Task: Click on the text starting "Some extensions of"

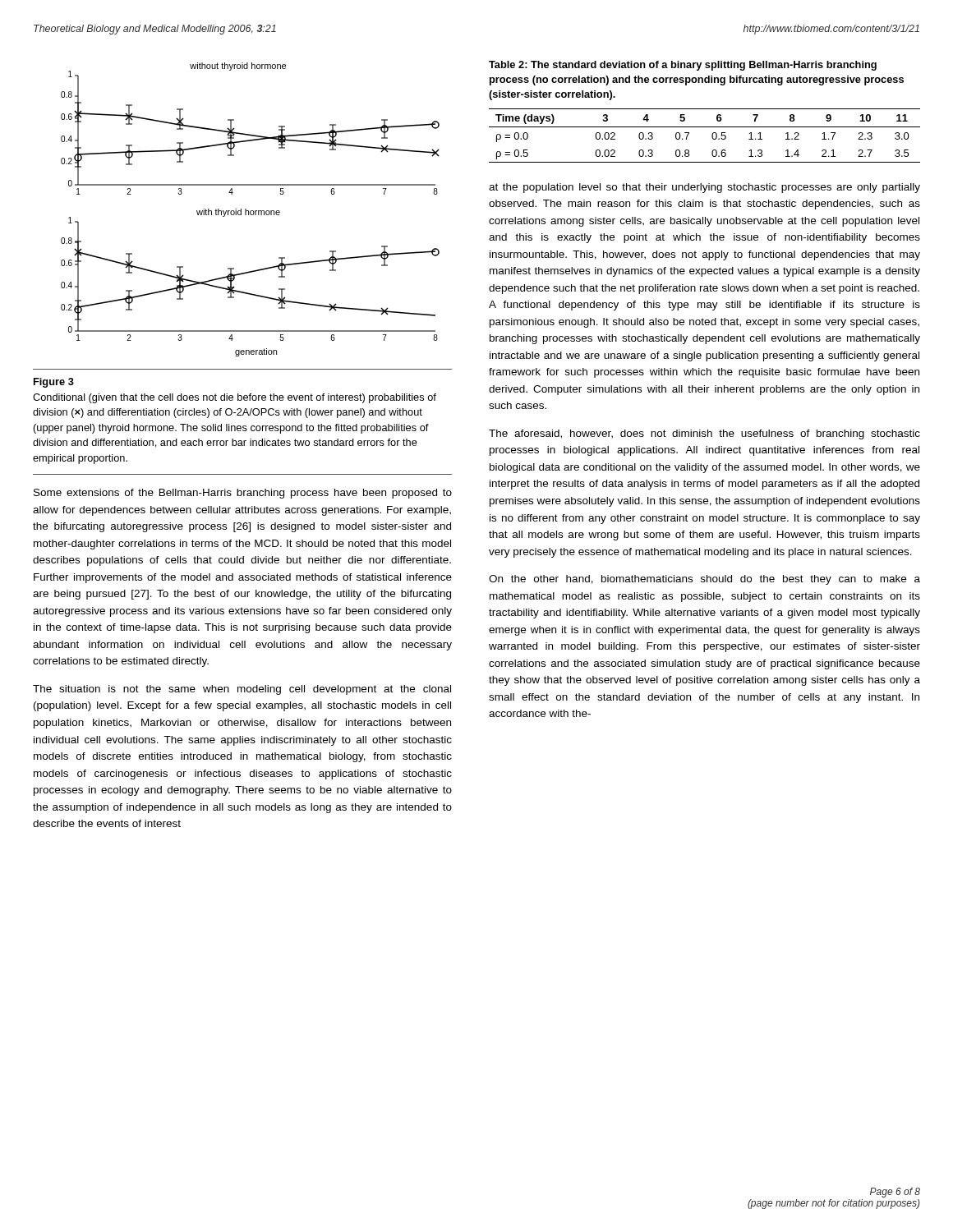Action: click(x=242, y=577)
